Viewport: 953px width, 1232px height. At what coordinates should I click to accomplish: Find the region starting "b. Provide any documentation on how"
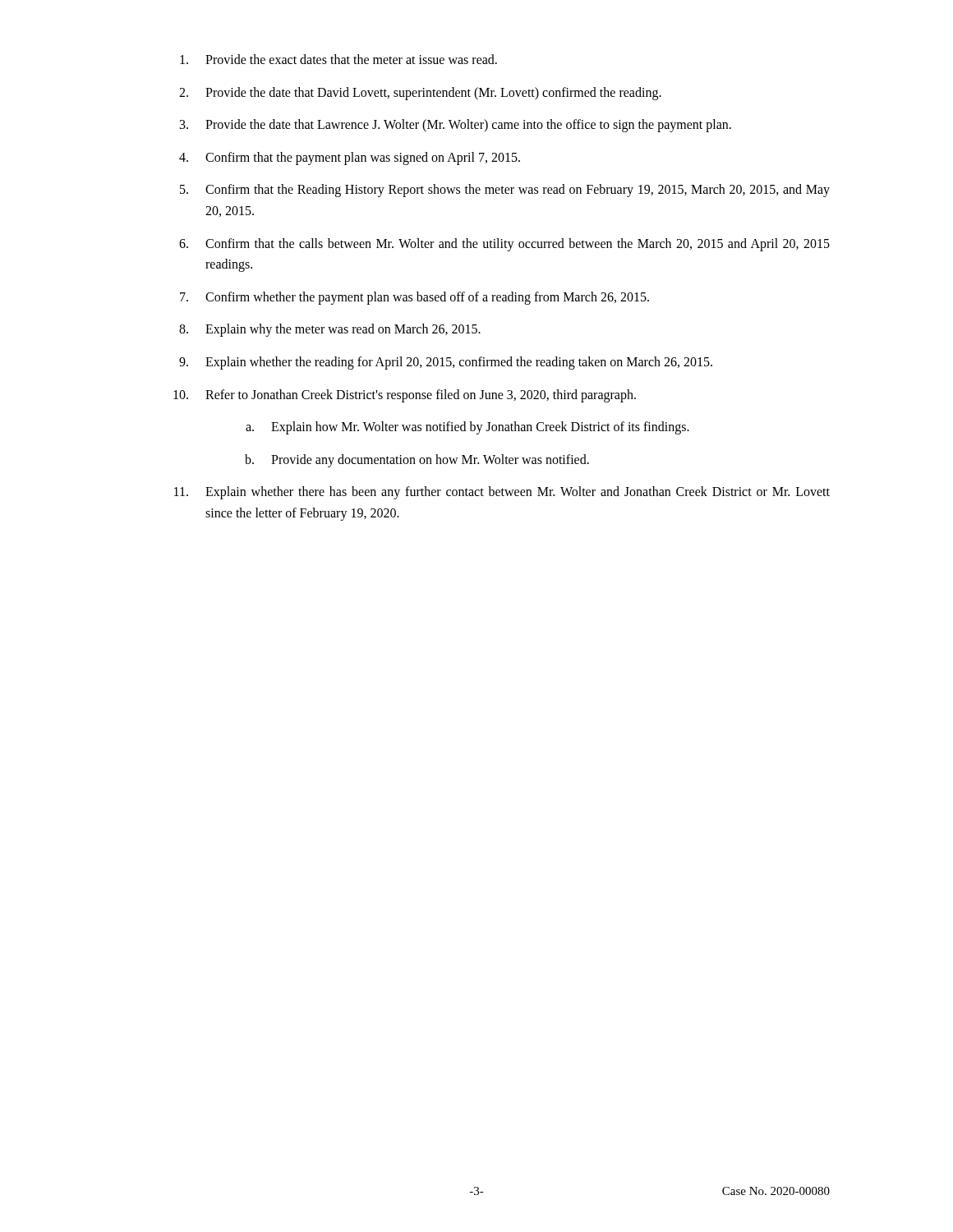click(x=476, y=460)
